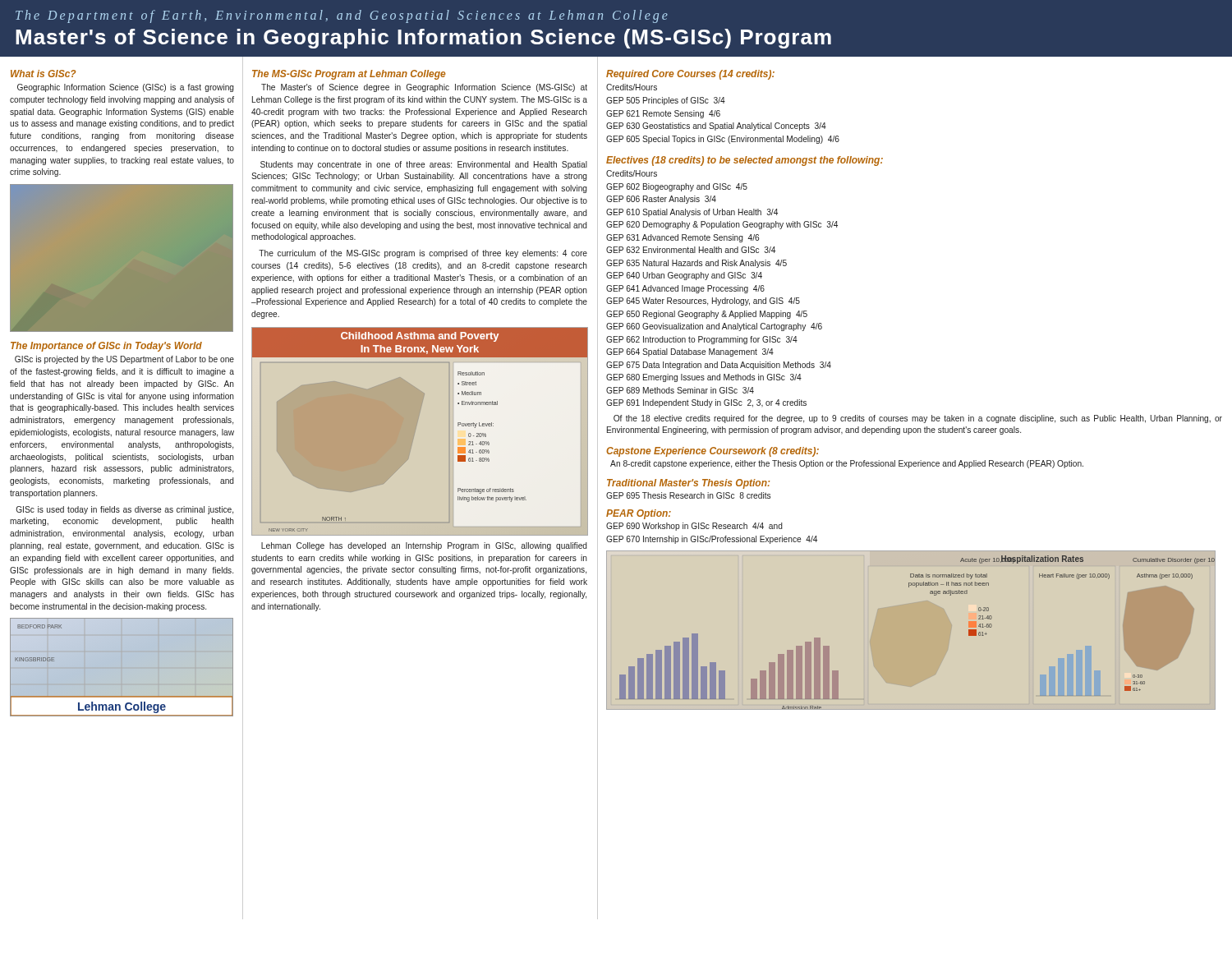
Task: Select the section header that reads "PEAR Option:"
Action: tap(639, 514)
